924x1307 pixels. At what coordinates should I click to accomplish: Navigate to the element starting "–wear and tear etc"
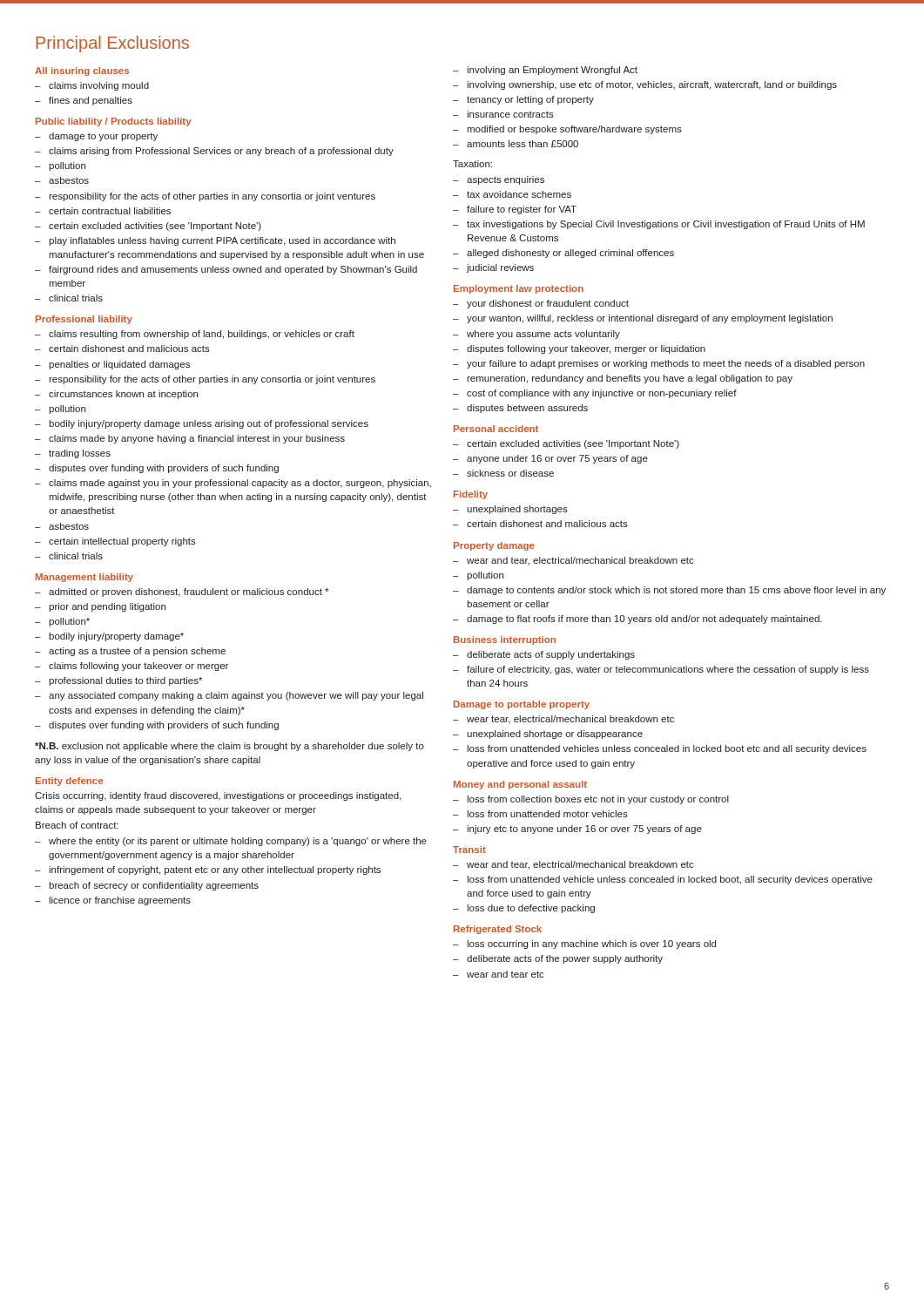tap(499, 974)
